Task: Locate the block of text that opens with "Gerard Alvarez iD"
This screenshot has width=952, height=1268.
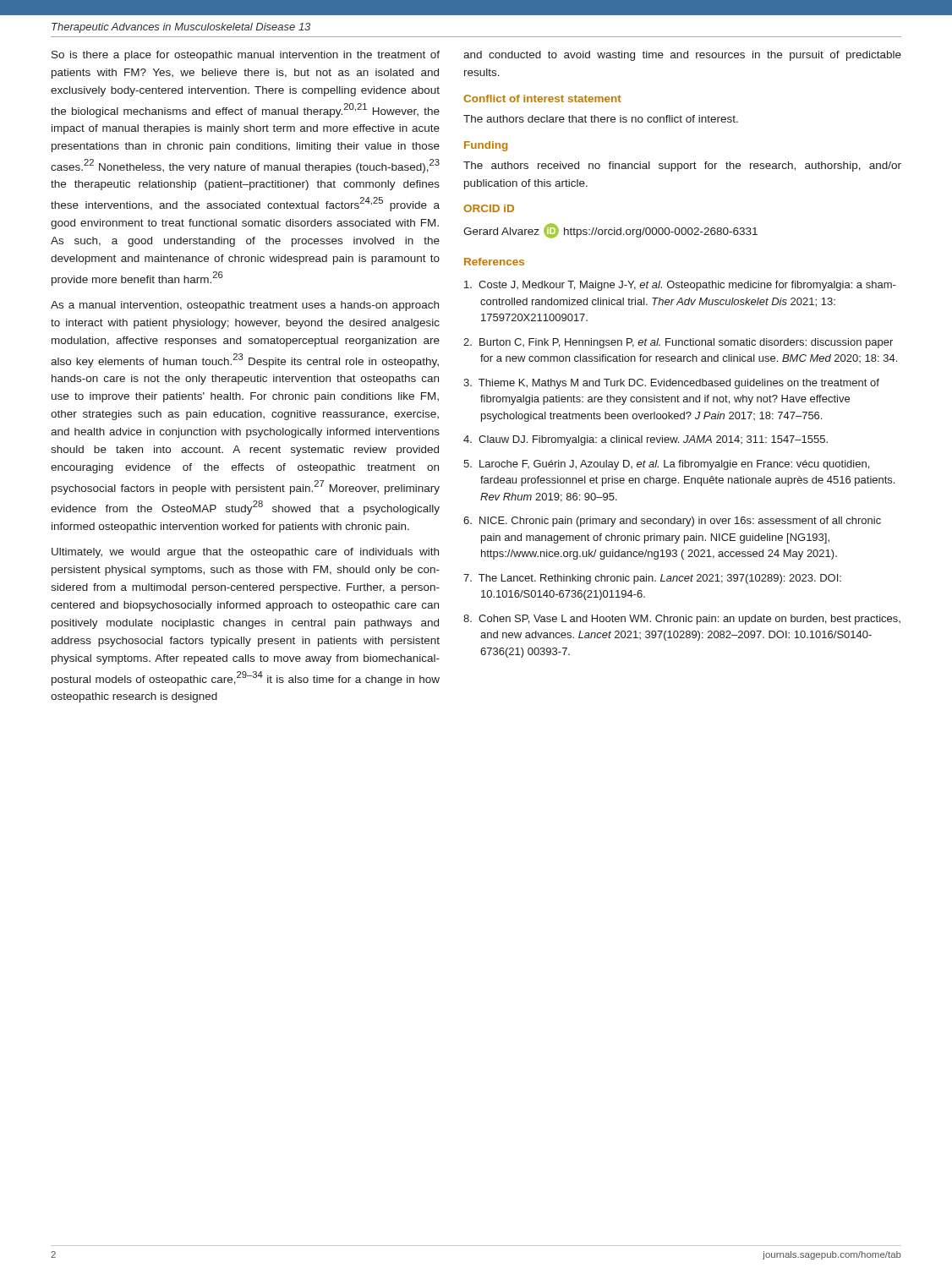Action: point(682,231)
